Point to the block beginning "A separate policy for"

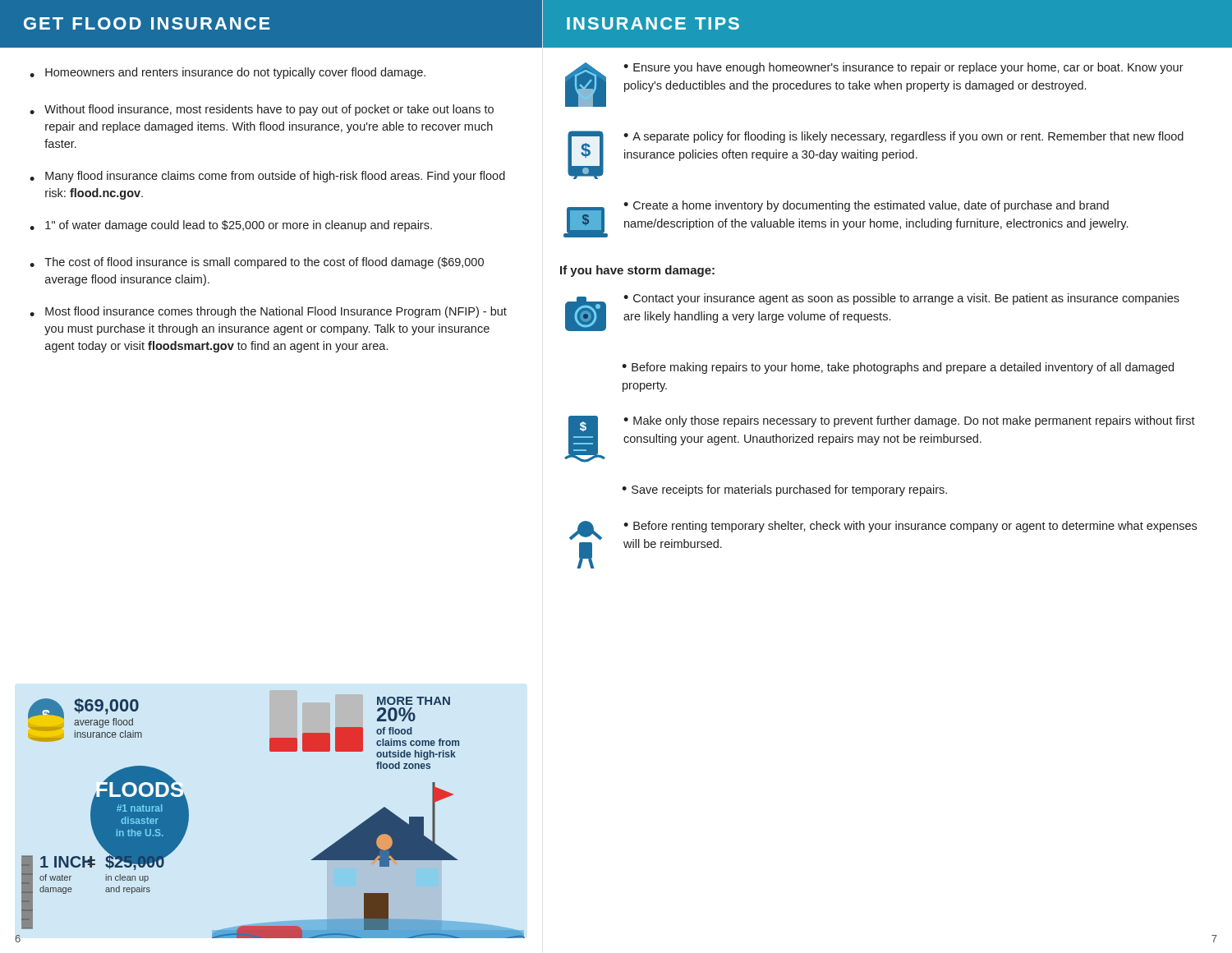tap(911, 144)
